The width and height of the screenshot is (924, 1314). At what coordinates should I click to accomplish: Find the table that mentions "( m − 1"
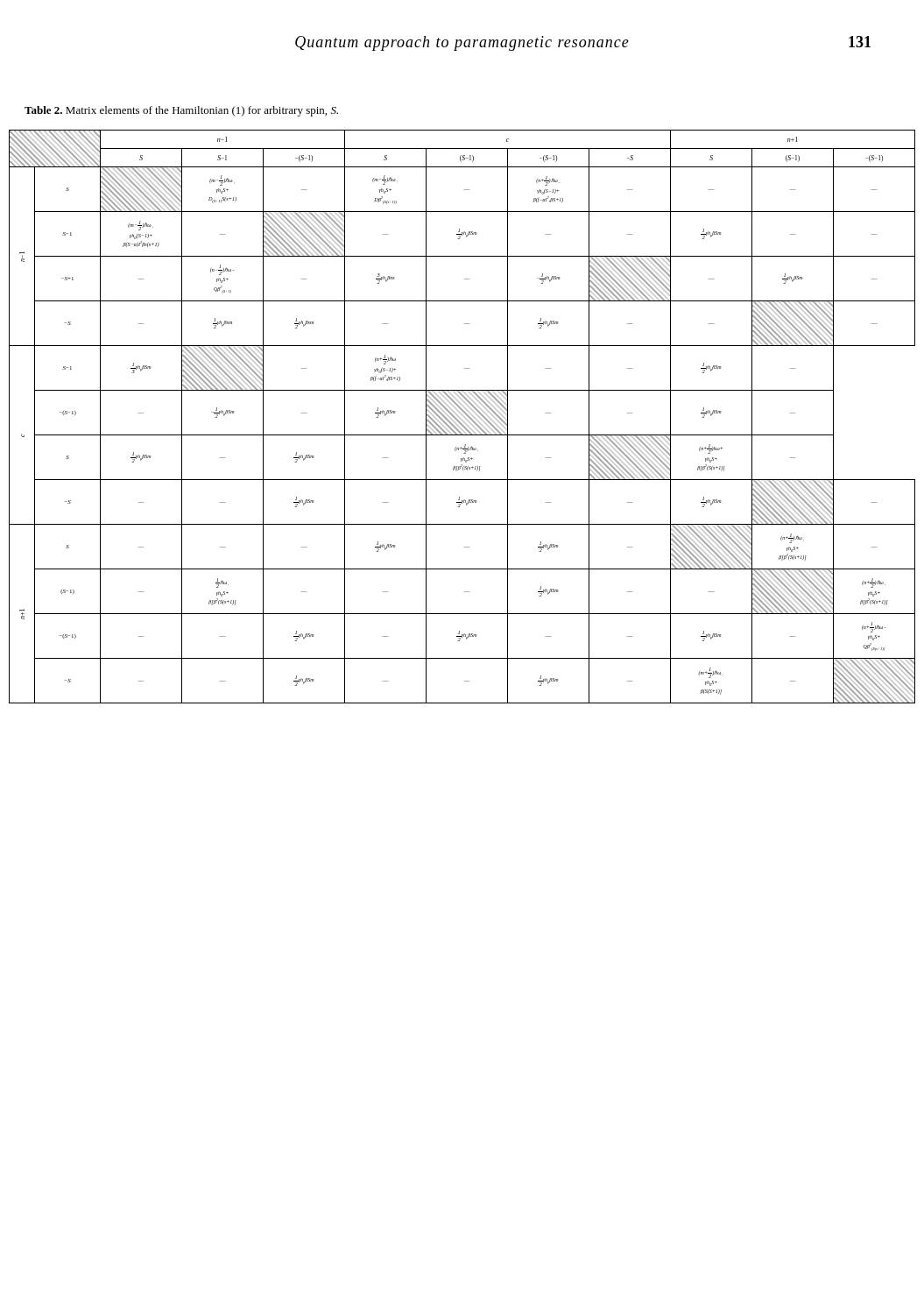(462, 417)
